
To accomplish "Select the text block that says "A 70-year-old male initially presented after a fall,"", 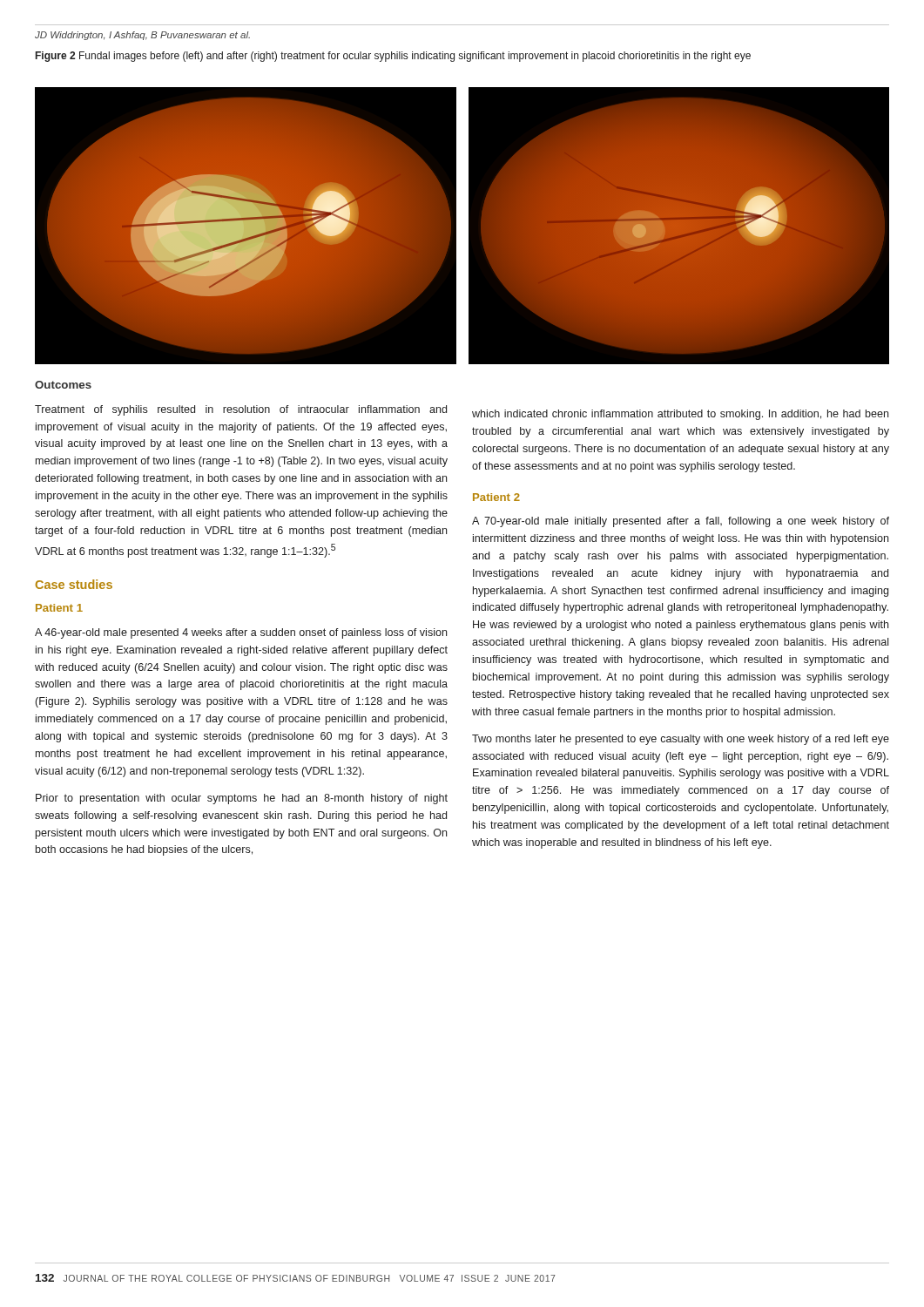I will (x=681, y=616).
